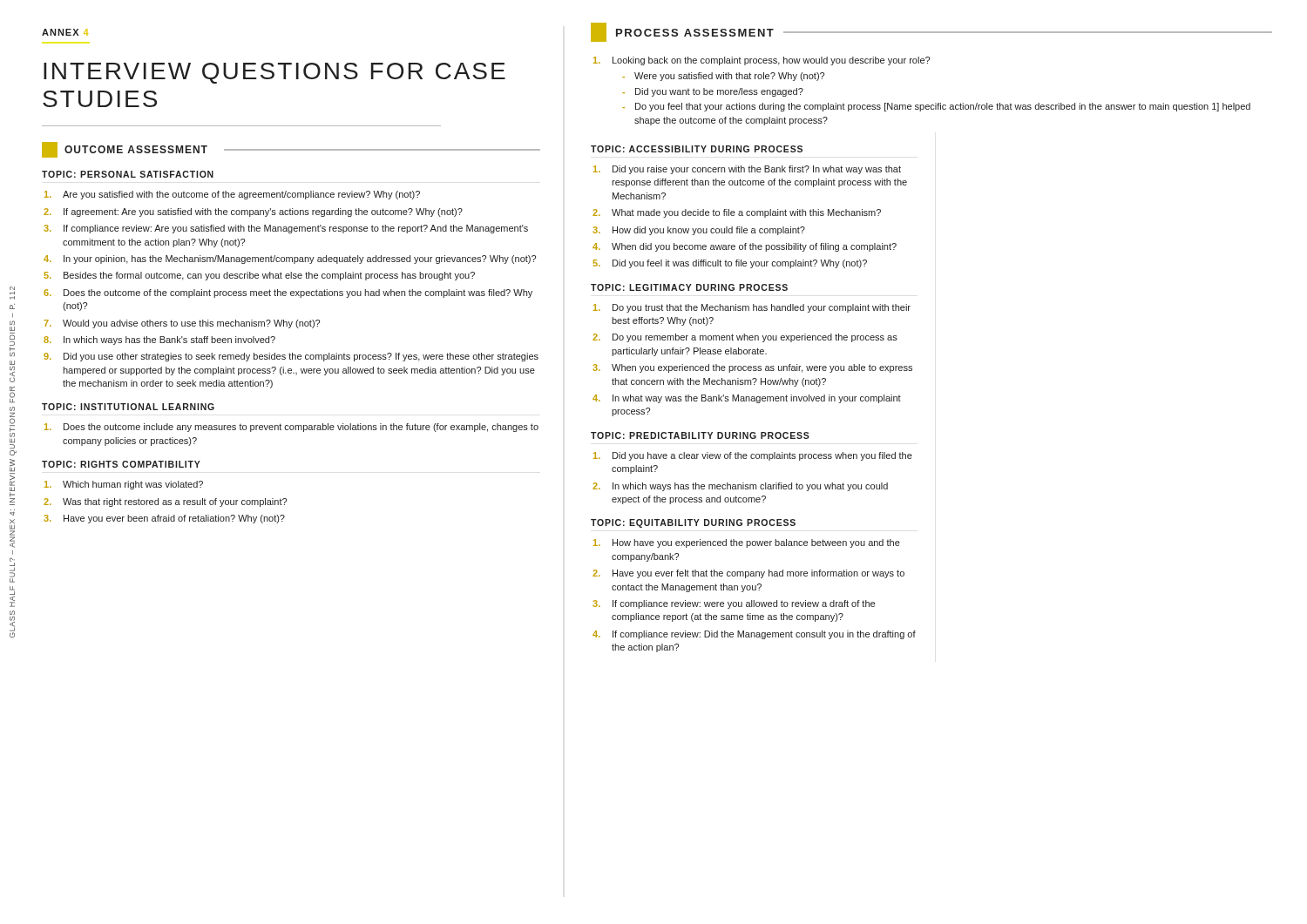Select the passage starting "Was that right restored as a"
1307x924 pixels.
[x=175, y=501]
